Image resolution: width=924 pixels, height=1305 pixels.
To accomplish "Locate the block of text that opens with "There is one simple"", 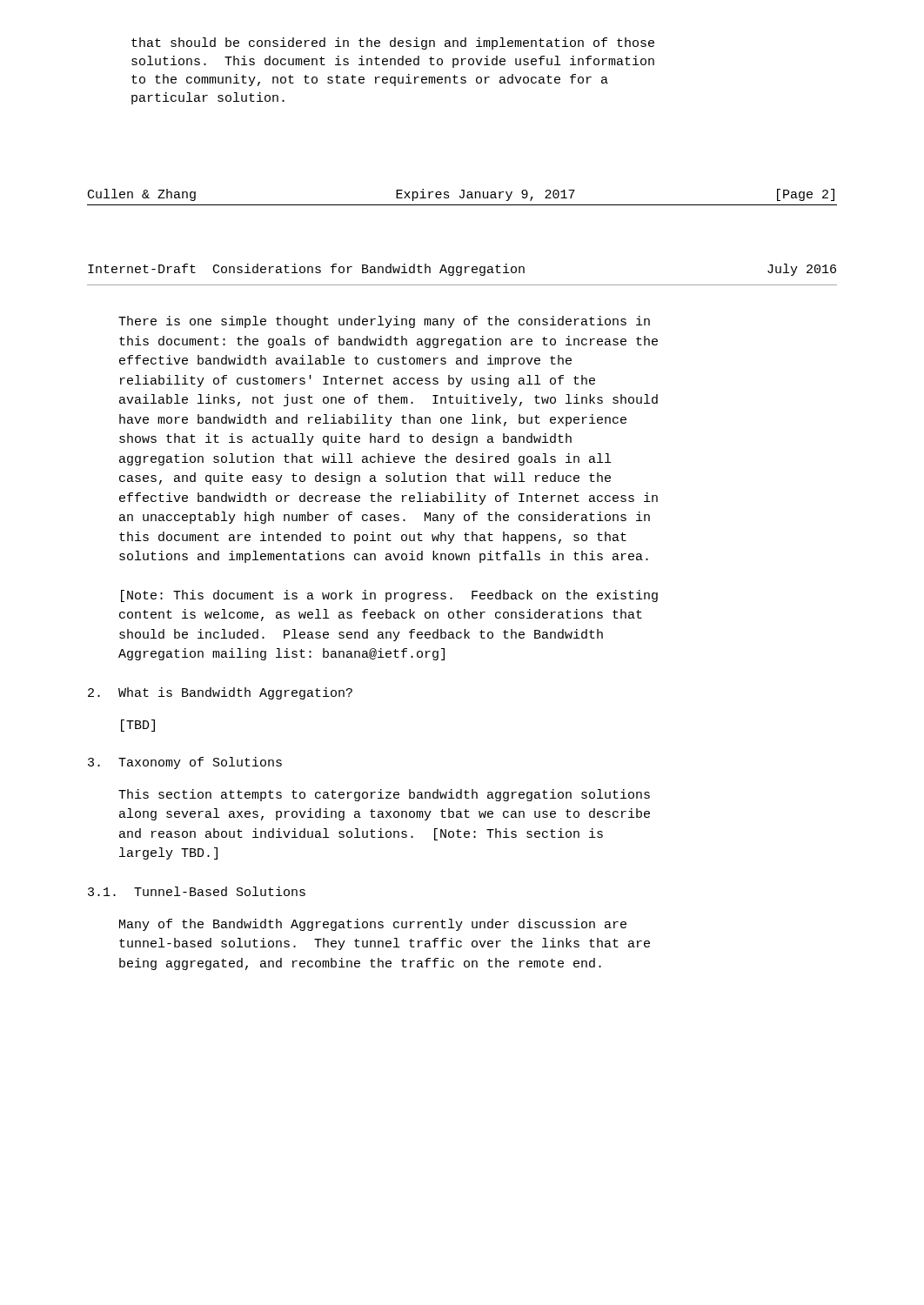I will click(x=389, y=440).
